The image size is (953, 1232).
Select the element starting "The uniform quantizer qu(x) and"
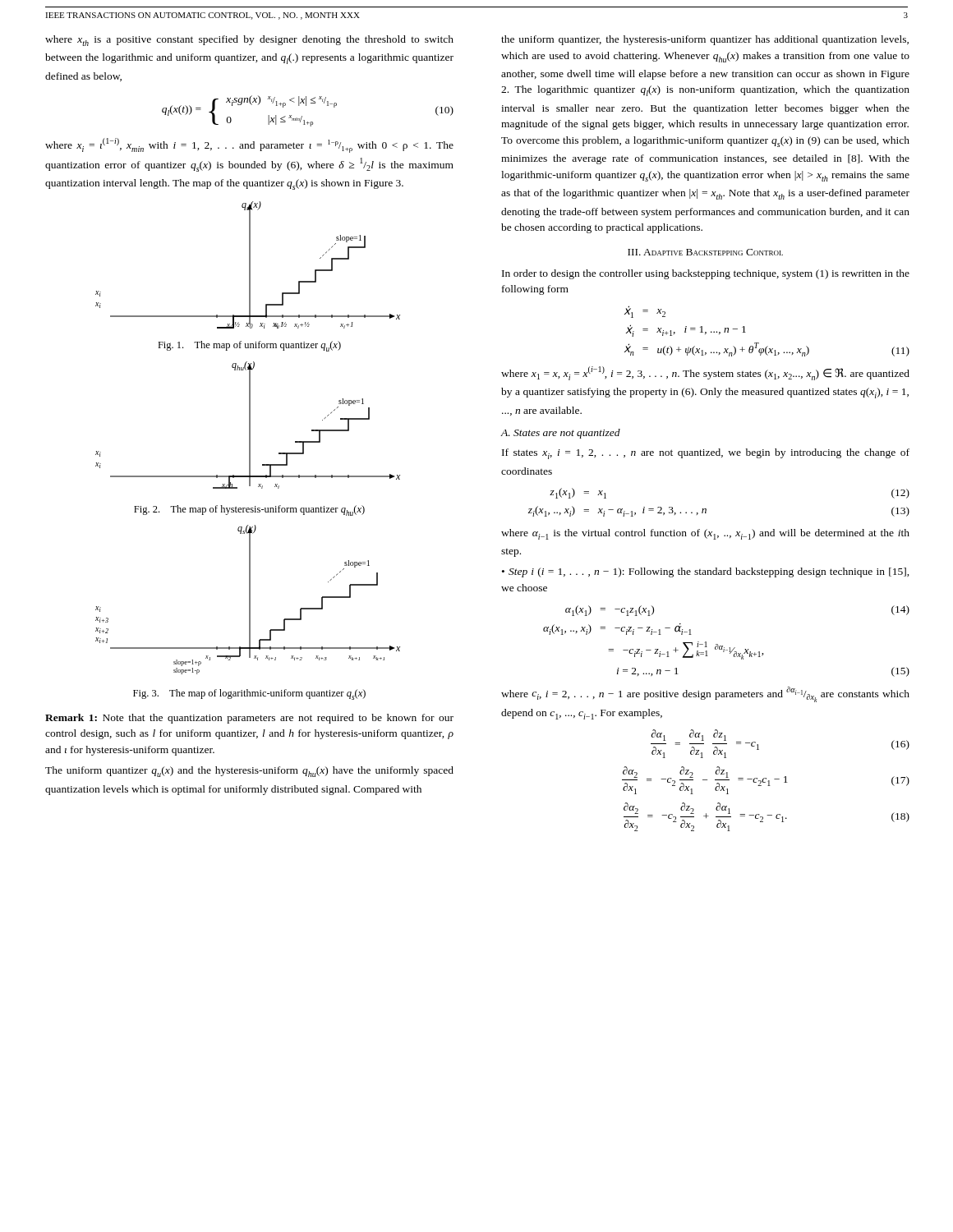(249, 780)
